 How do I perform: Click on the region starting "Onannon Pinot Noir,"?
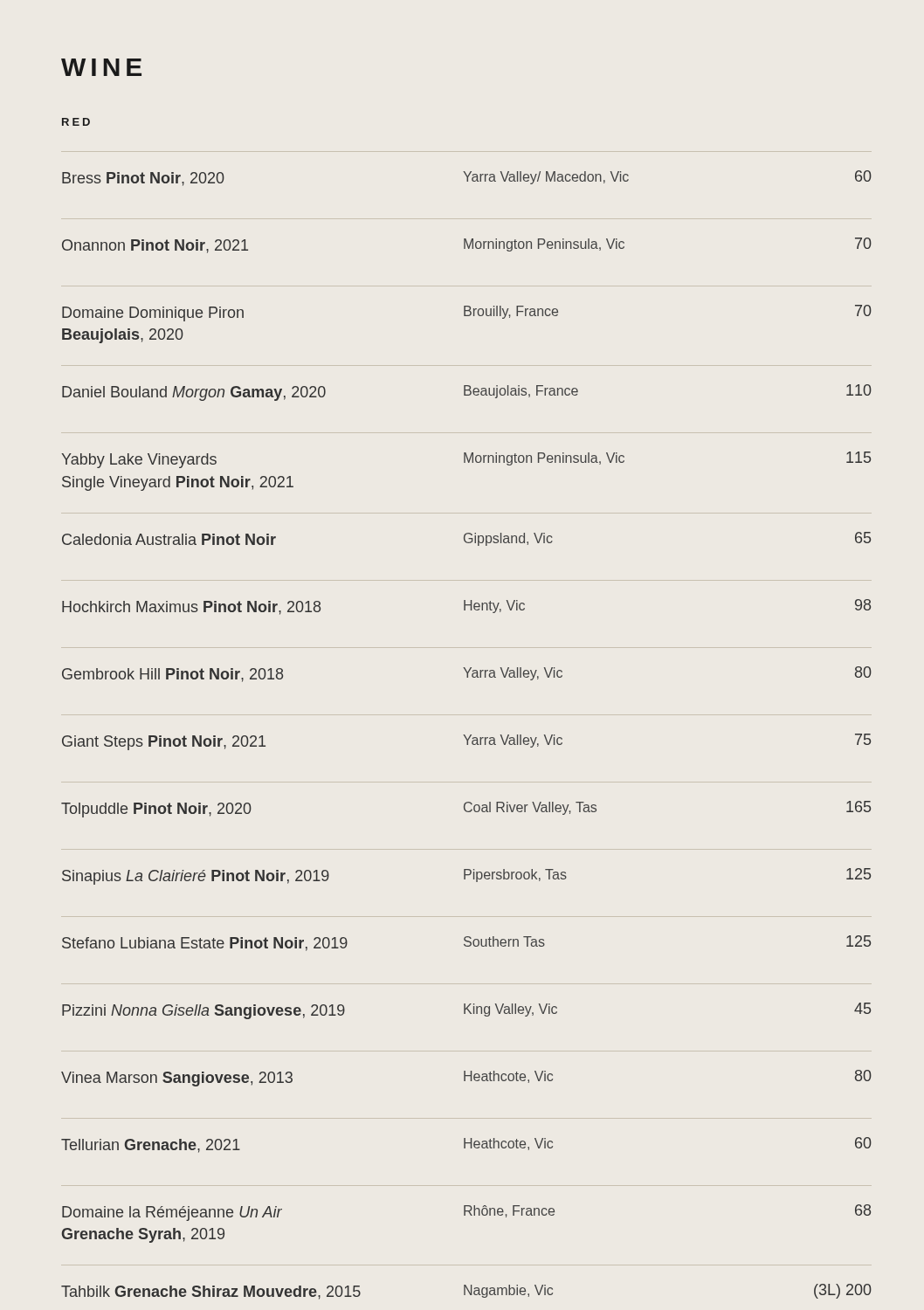coord(466,246)
